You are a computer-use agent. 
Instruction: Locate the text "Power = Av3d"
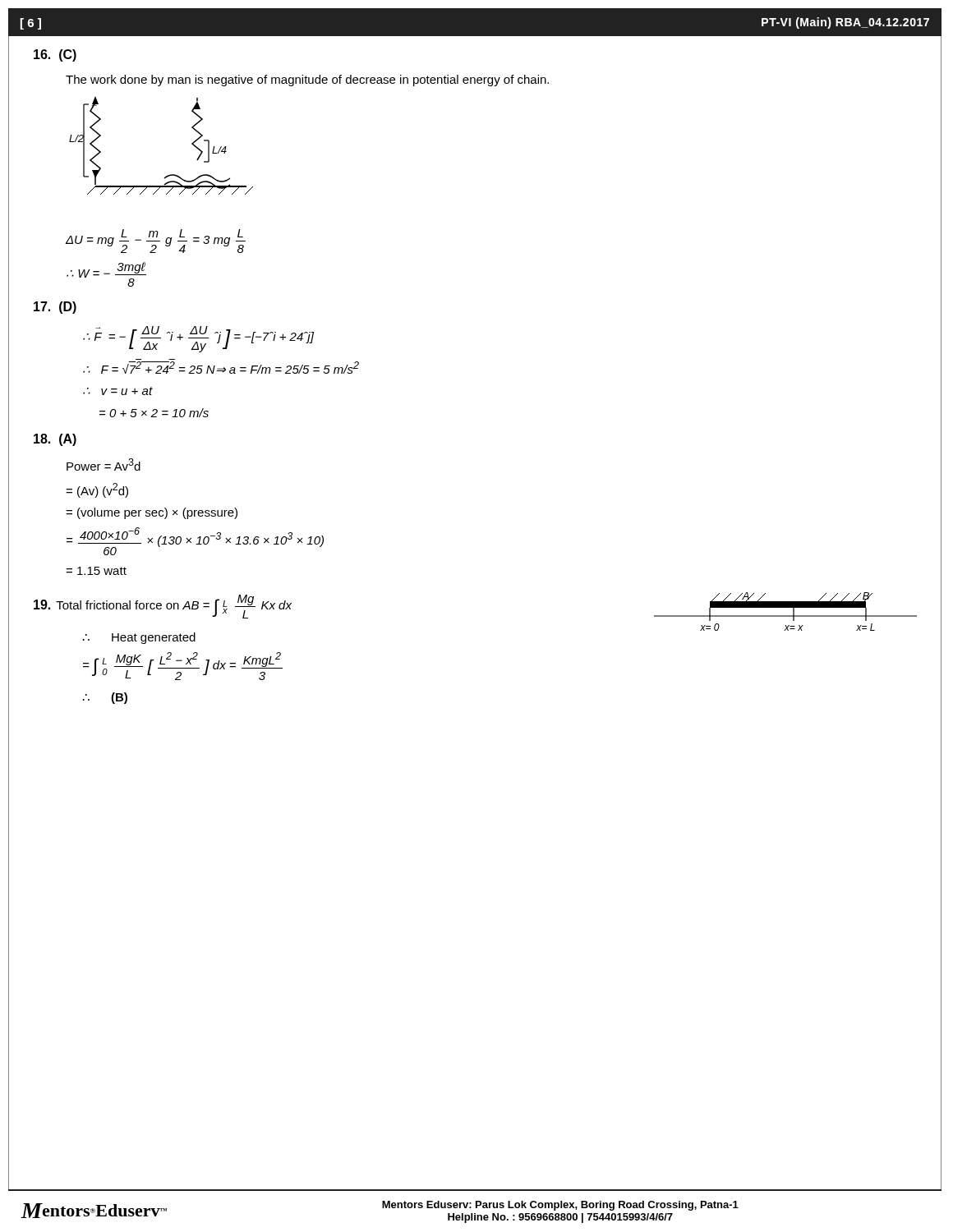click(x=103, y=465)
